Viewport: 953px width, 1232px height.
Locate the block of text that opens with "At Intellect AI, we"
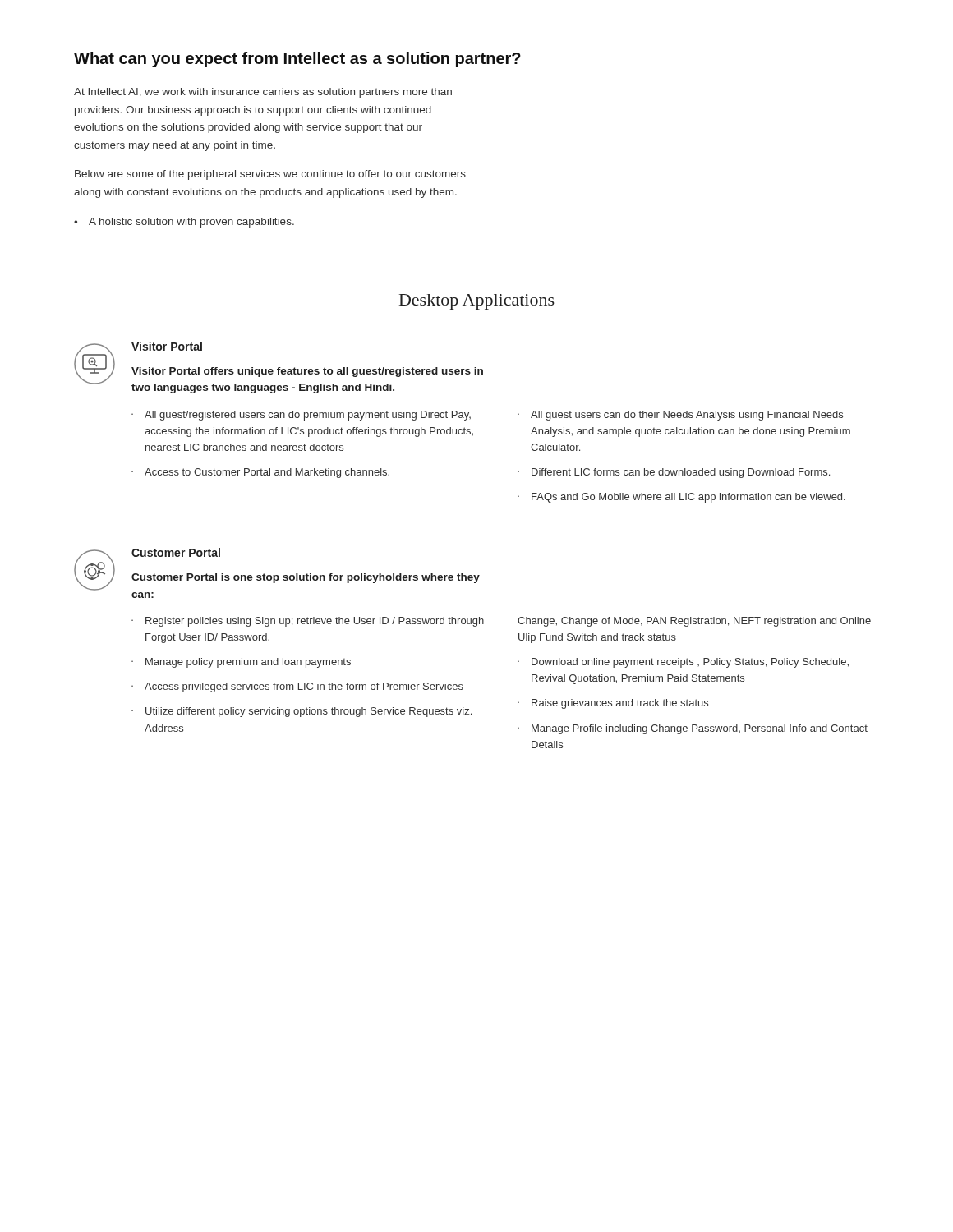tap(263, 118)
